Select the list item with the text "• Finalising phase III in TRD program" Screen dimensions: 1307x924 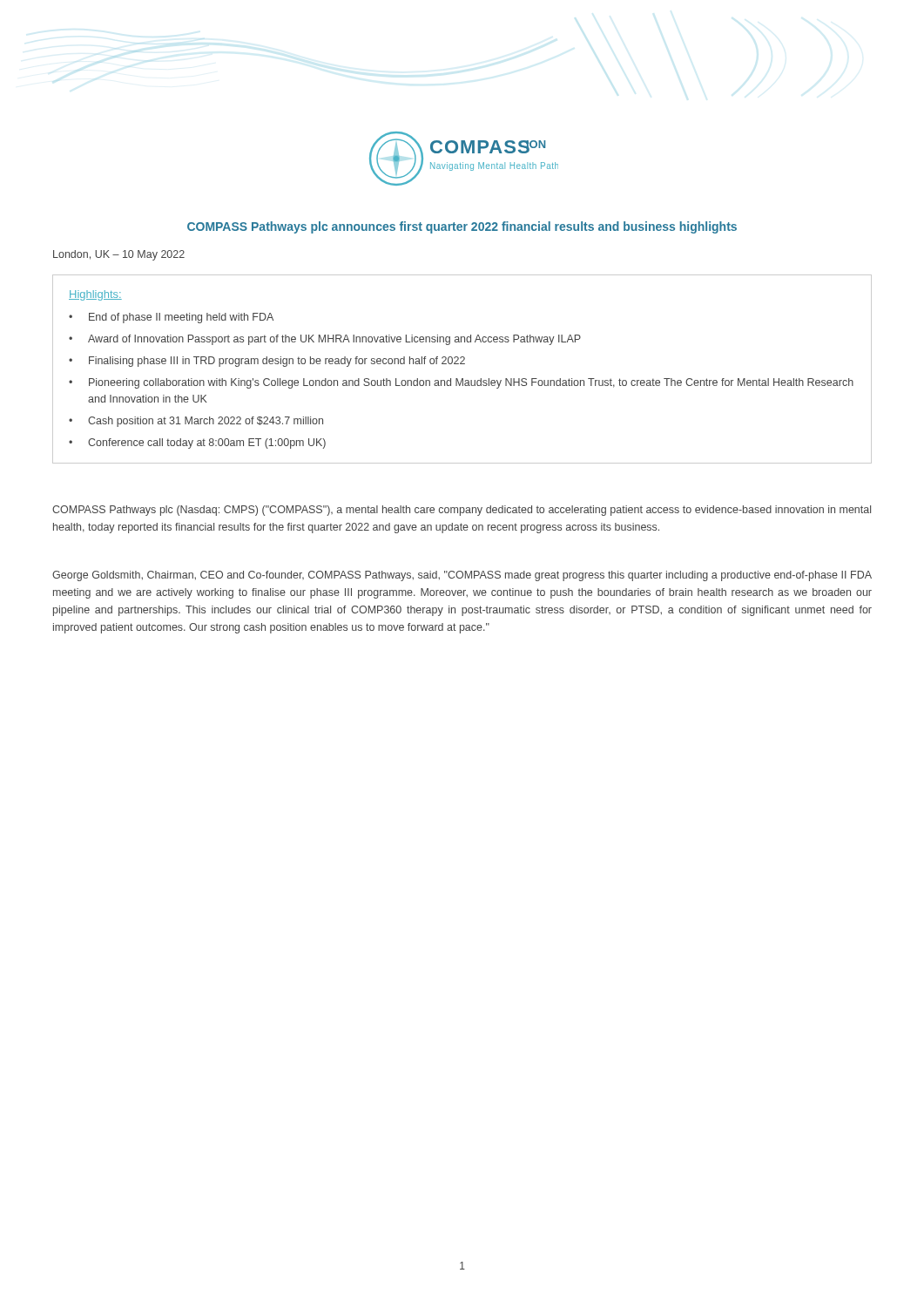[x=267, y=361]
